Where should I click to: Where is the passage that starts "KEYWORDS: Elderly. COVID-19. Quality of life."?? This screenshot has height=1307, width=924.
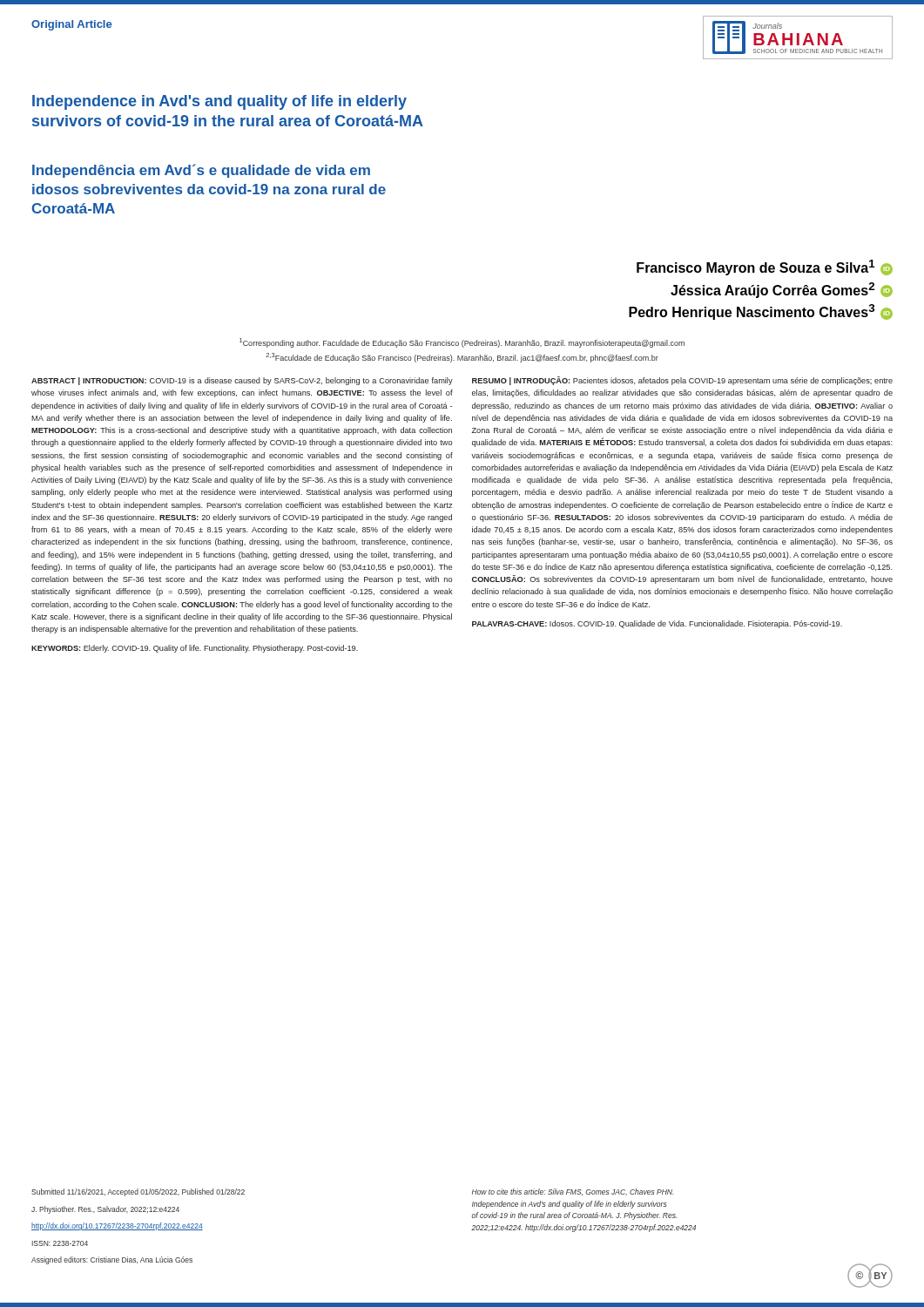[242, 649]
